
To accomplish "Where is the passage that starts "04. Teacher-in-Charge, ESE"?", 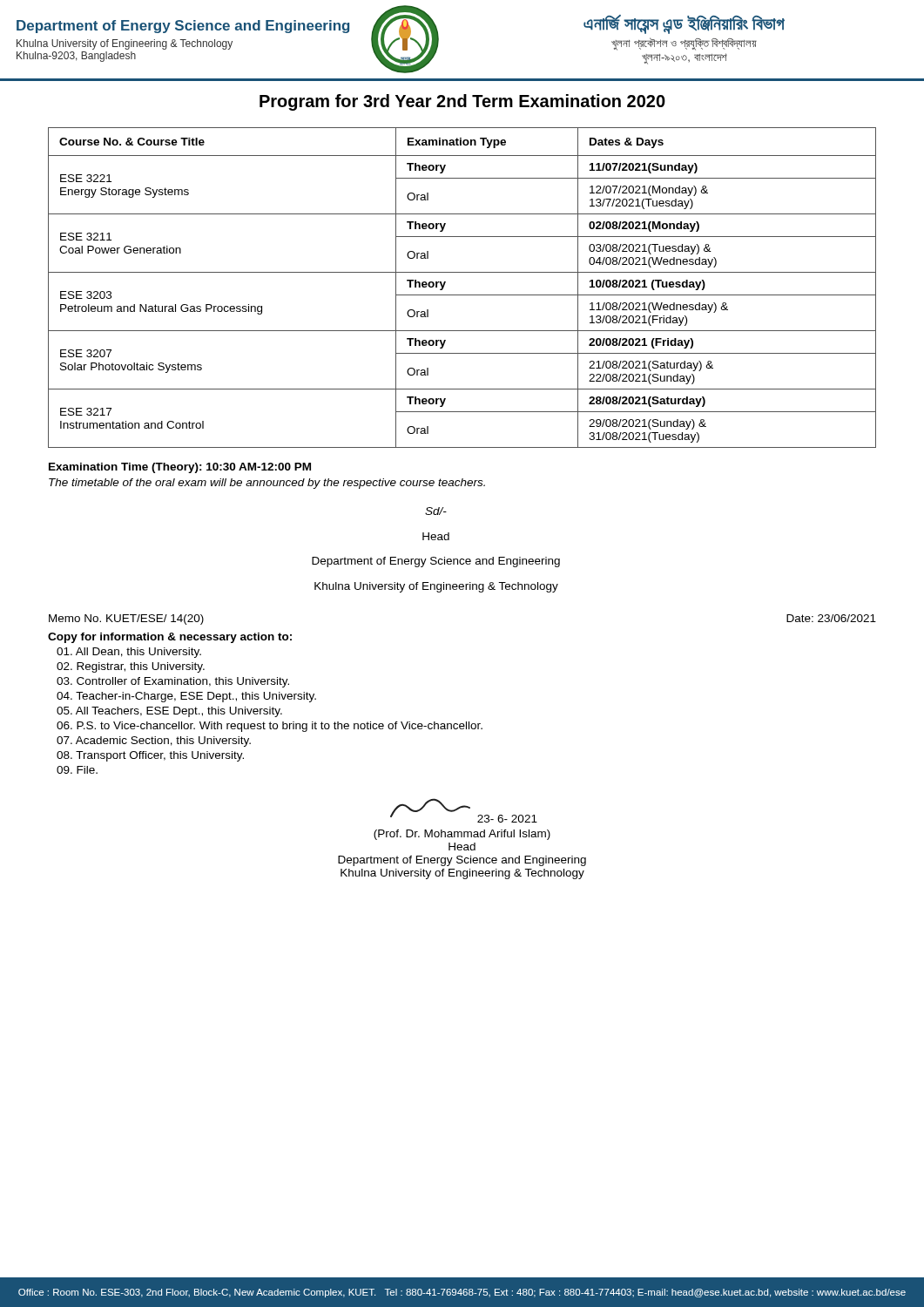I will point(186,697).
